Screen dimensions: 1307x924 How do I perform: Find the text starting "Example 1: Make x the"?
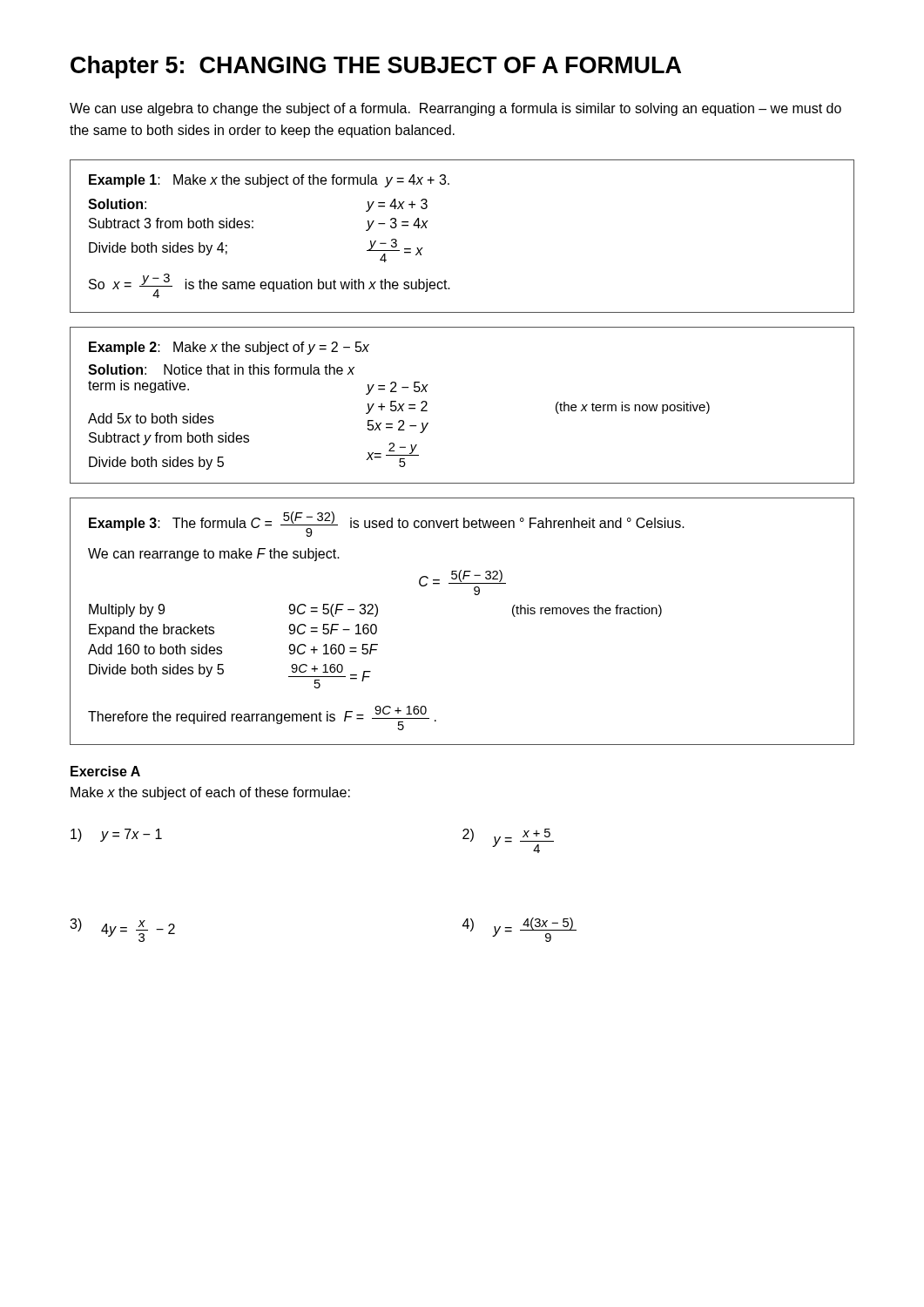[x=269, y=181]
